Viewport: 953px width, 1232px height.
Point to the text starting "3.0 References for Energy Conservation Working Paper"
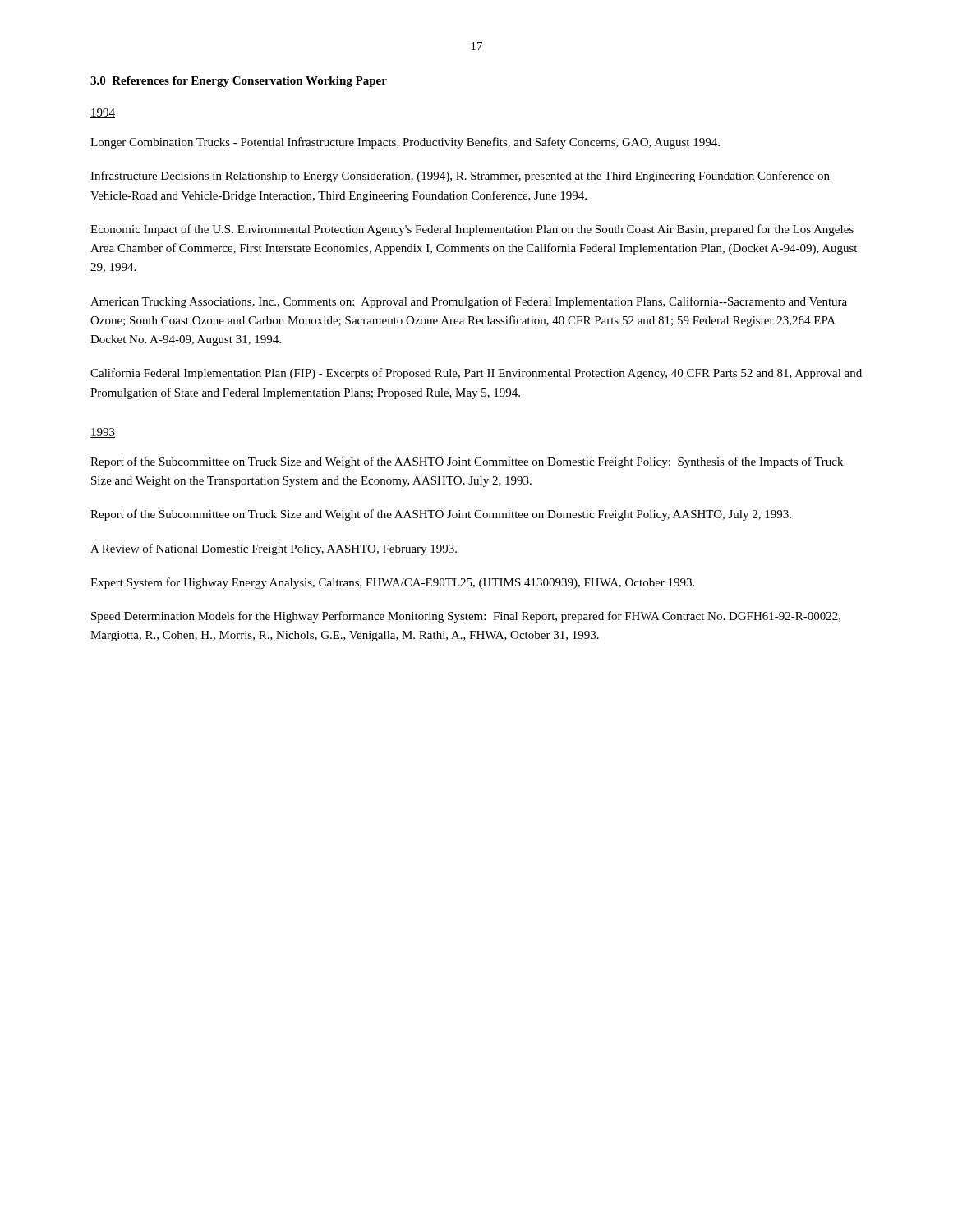tap(239, 81)
